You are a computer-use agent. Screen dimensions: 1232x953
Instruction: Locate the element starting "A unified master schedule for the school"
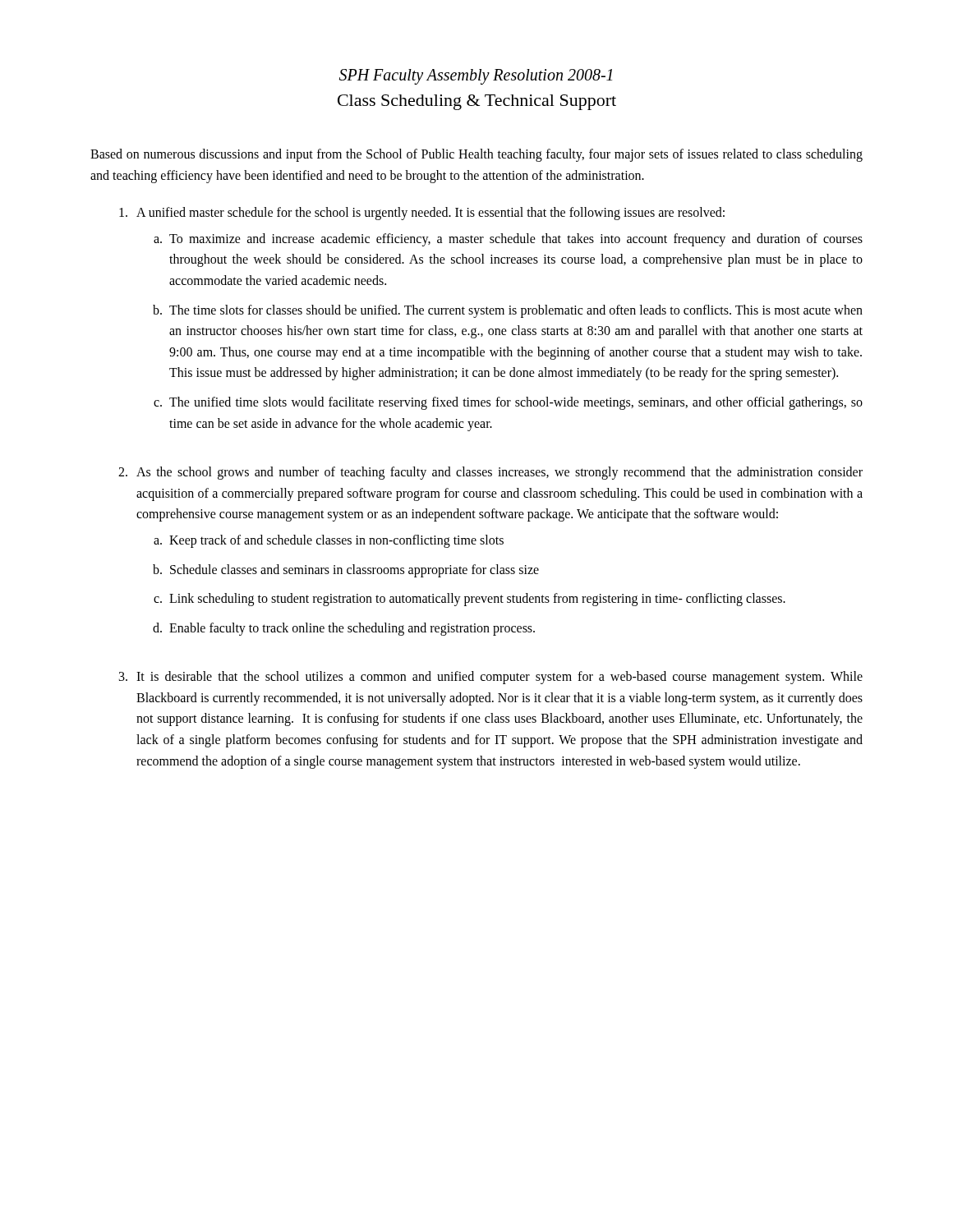click(476, 322)
